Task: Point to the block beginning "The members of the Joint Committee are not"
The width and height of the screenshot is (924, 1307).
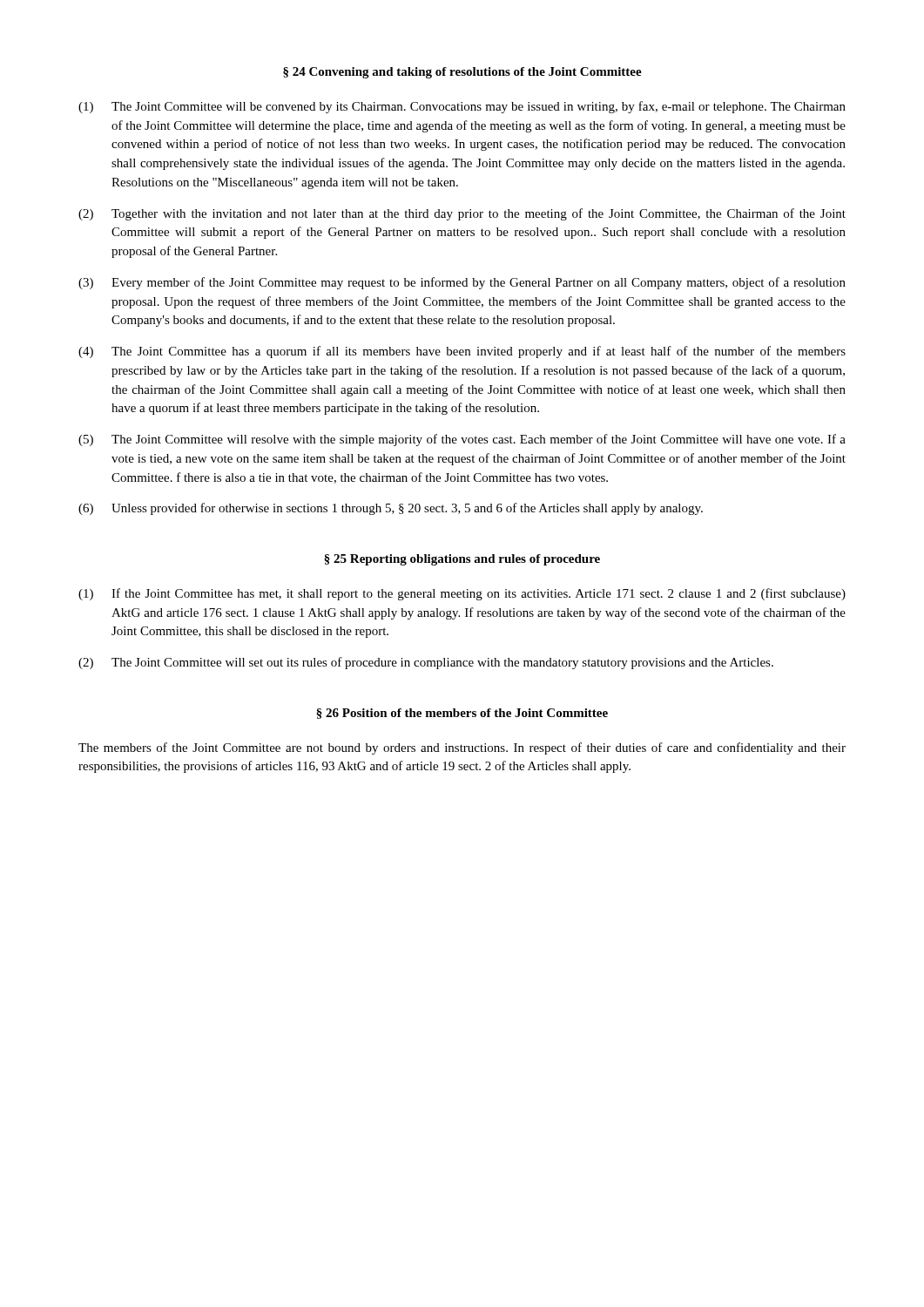Action: [x=462, y=757]
